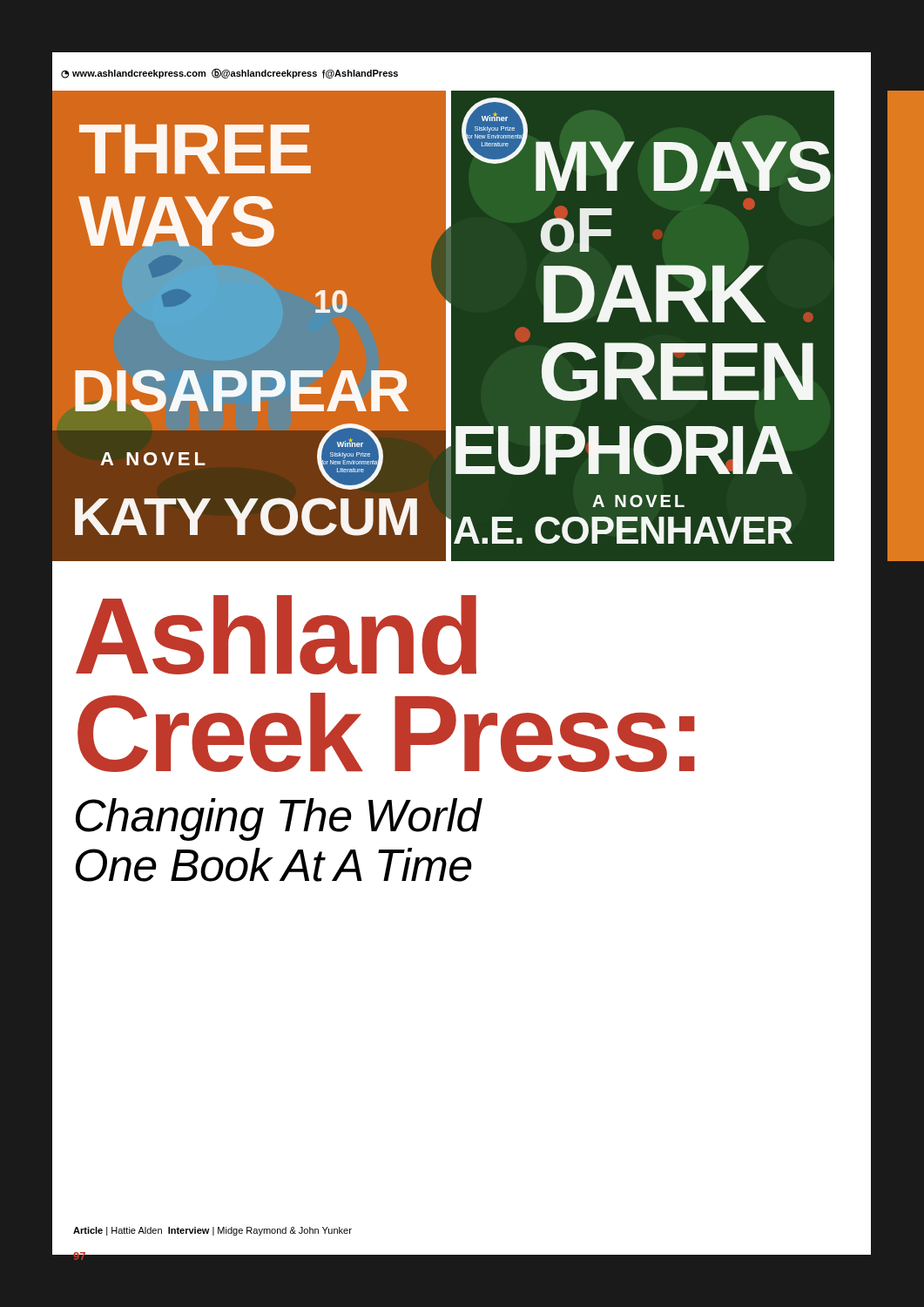Image resolution: width=924 pixels, height=1307 pixels.
Task: Find the block on this page that starts "Article | Hattie"
Action: click(x=212, y=1230)
